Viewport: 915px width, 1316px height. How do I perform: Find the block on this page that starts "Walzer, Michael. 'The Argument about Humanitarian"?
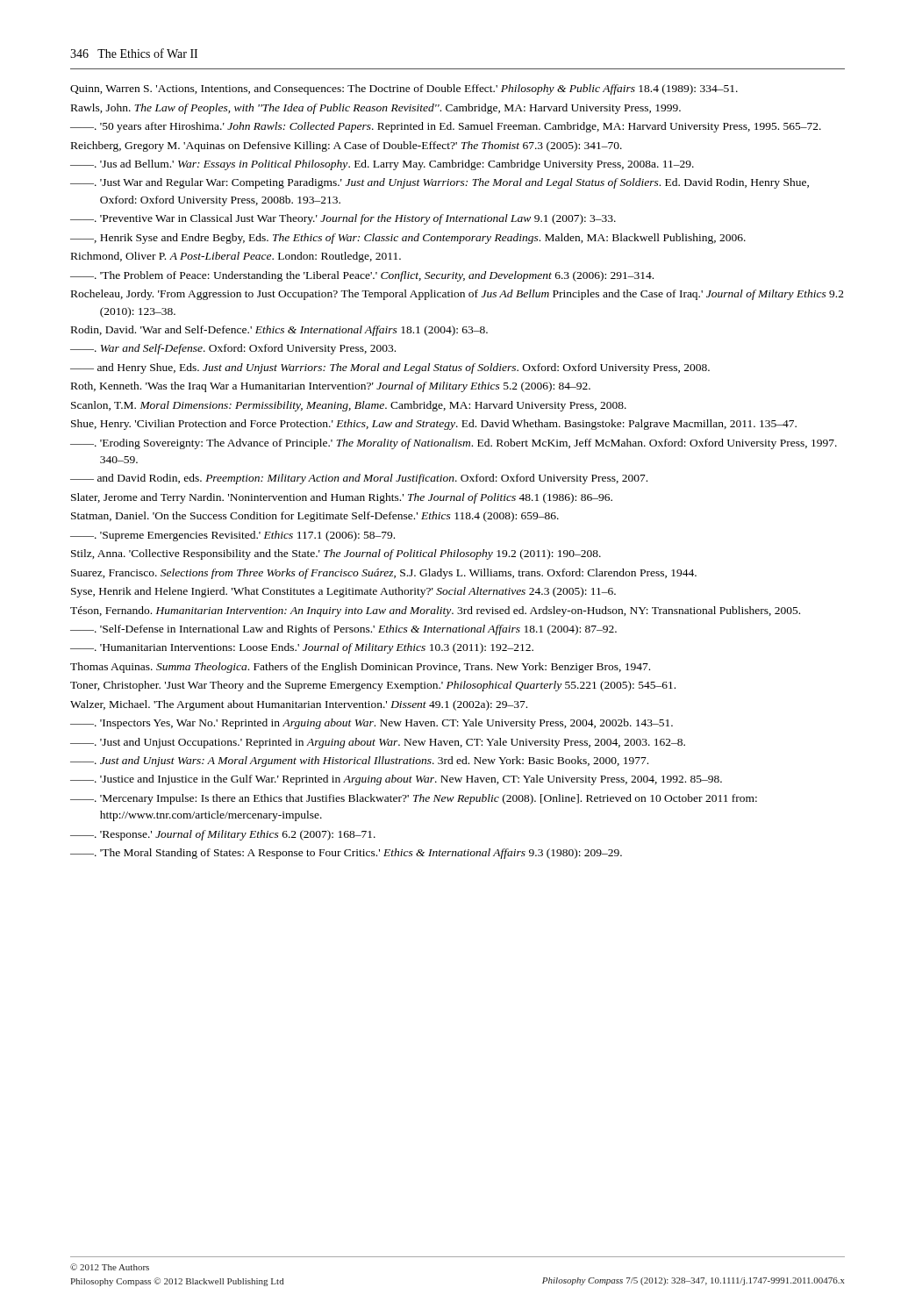(299, 704)
